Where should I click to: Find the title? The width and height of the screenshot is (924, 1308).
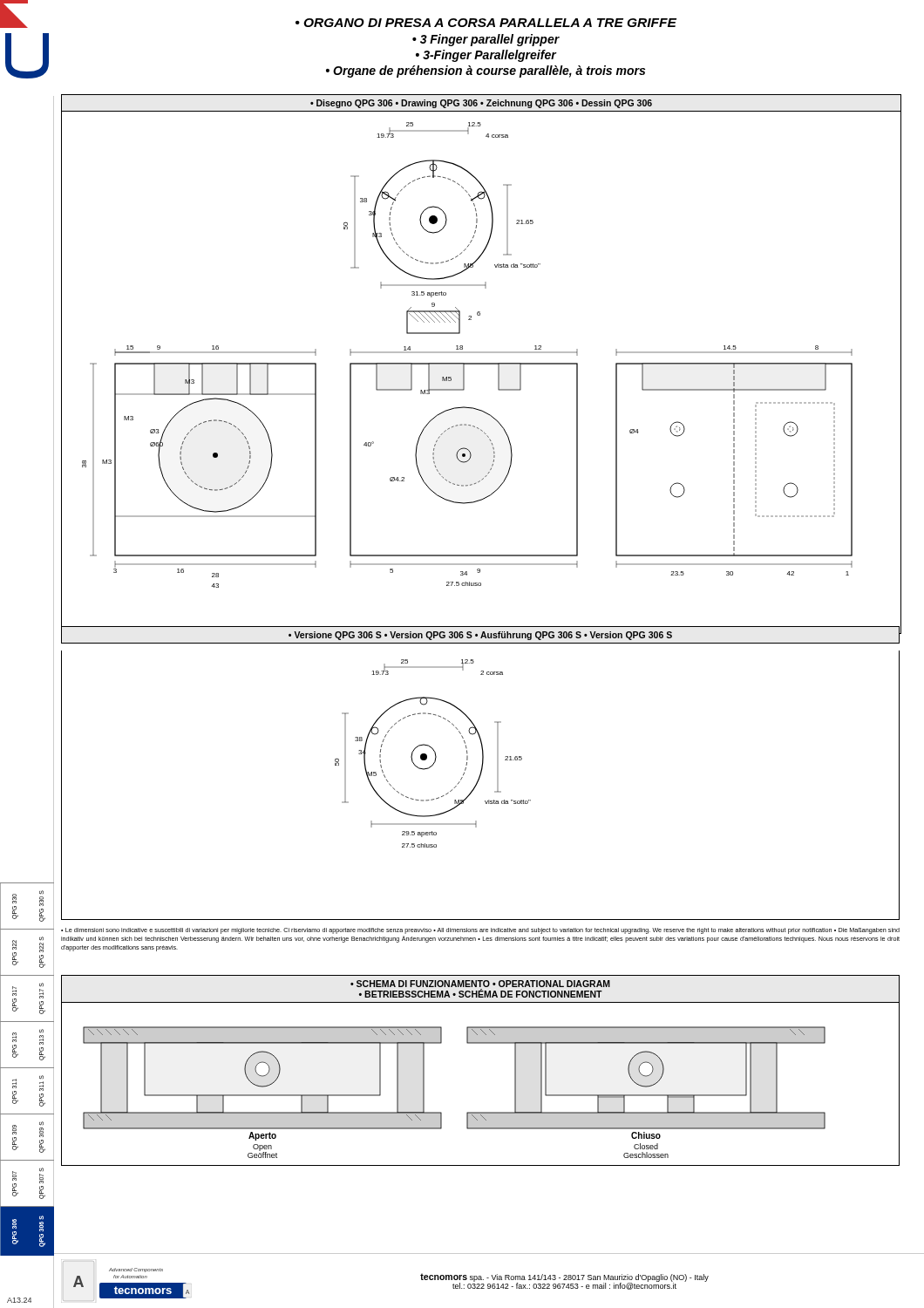coord(486,46)
